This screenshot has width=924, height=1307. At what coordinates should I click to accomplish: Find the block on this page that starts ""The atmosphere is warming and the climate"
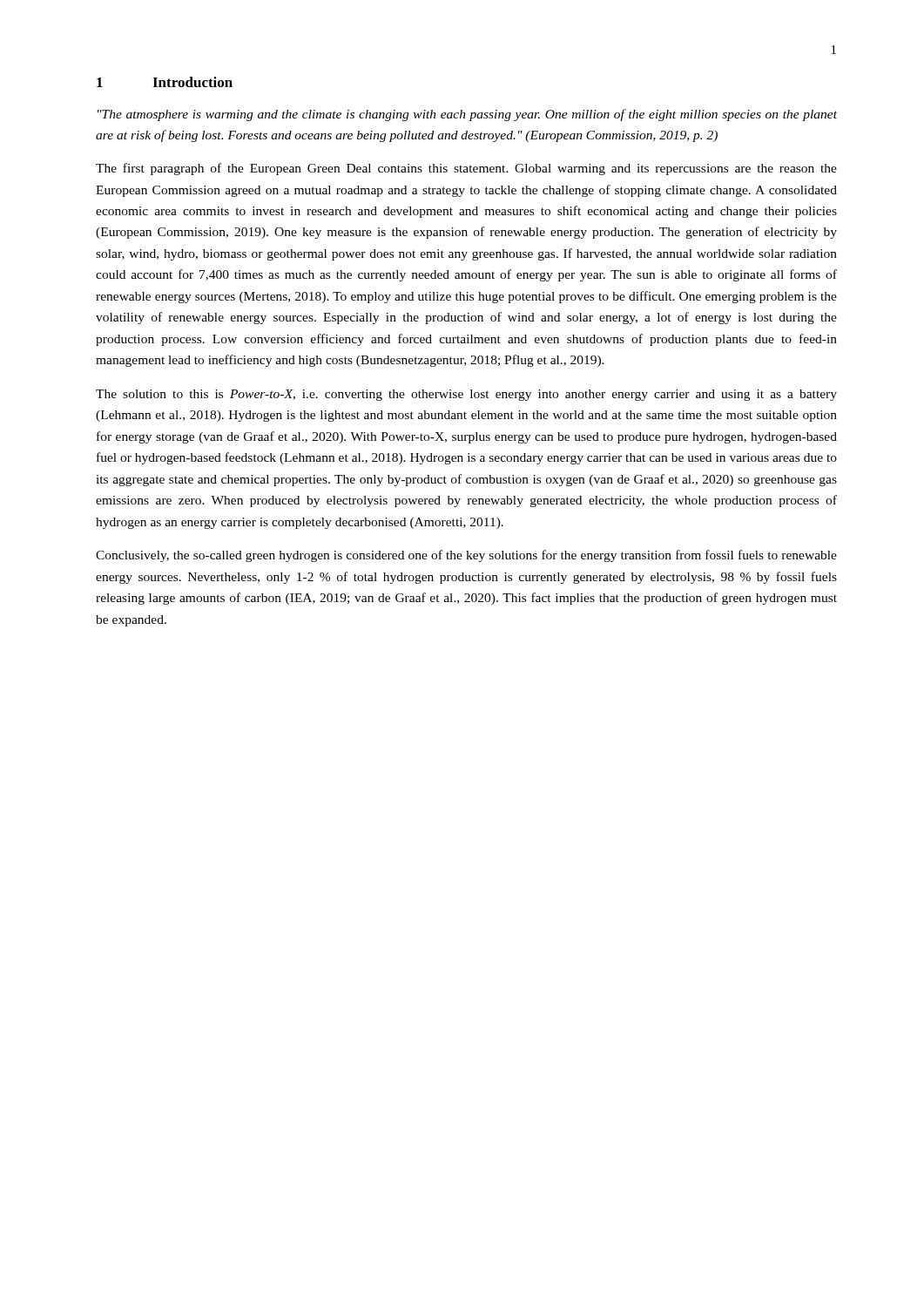[x=466, y=124]
